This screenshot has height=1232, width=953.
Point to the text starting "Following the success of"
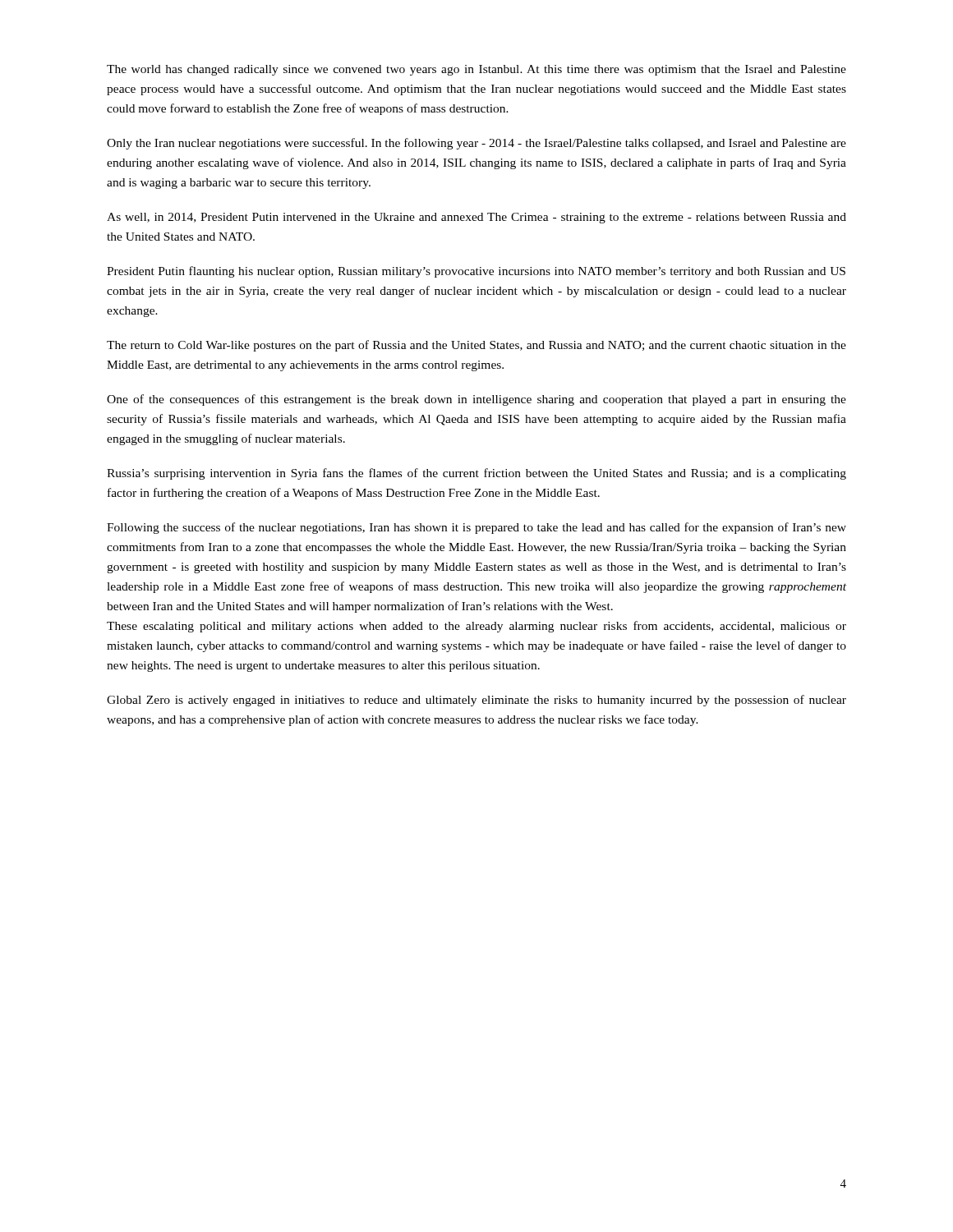pyautogui.click(x=476, y=596)
